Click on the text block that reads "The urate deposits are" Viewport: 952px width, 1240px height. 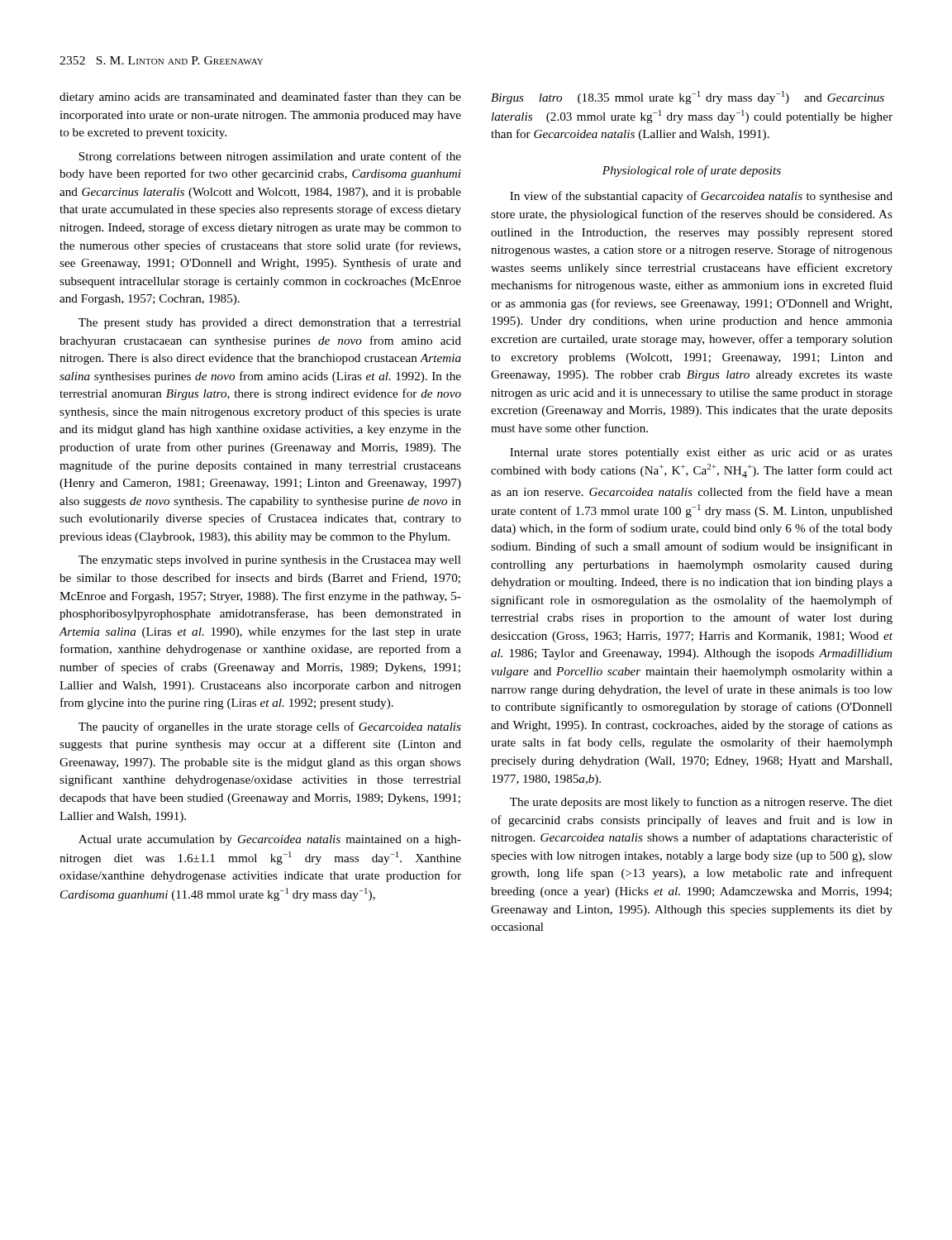(692, 864)
